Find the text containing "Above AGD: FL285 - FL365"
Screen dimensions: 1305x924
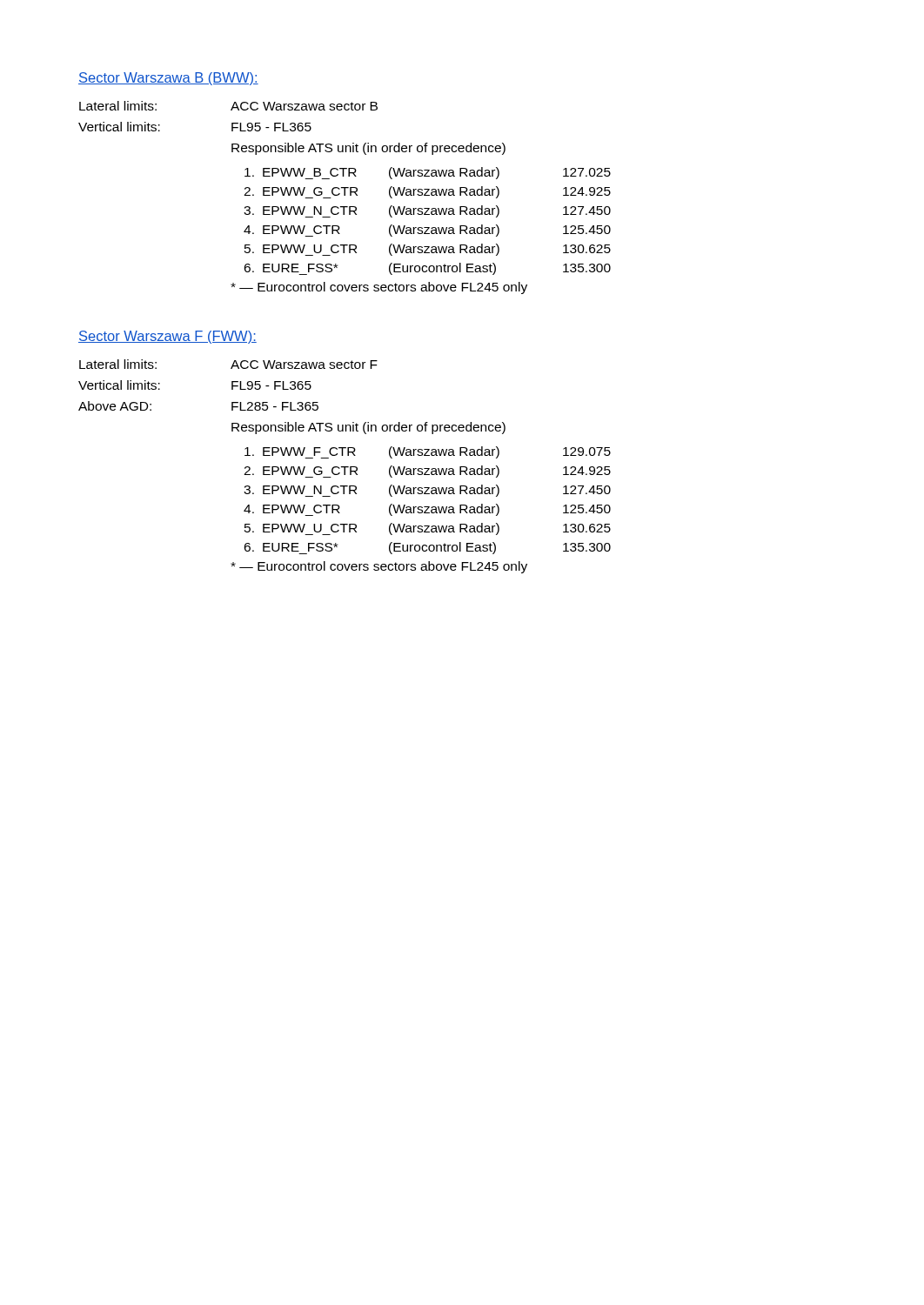coord(113,407)
